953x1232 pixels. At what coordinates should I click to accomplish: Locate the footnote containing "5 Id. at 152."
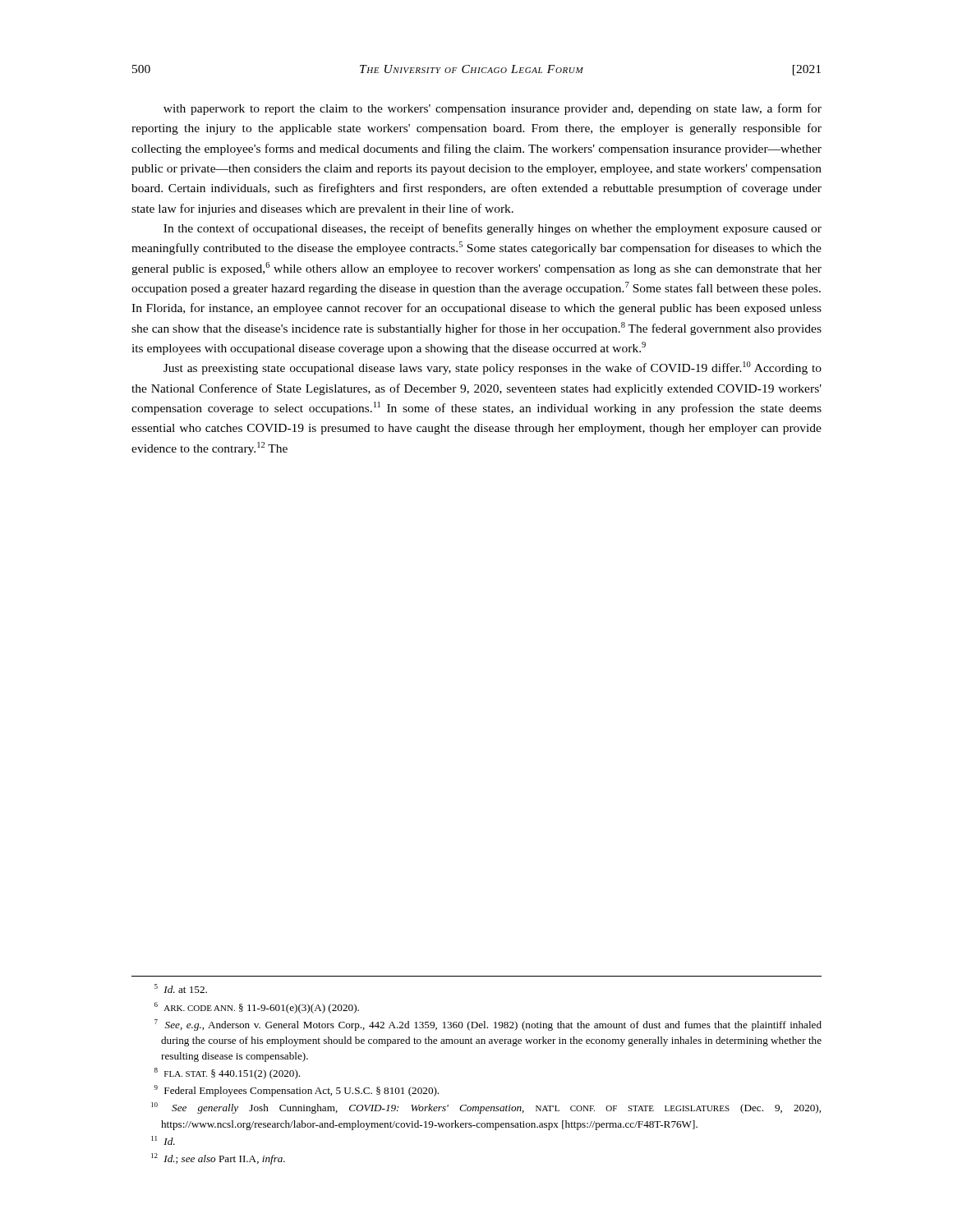pyautogui.click(x=170, y=990)
